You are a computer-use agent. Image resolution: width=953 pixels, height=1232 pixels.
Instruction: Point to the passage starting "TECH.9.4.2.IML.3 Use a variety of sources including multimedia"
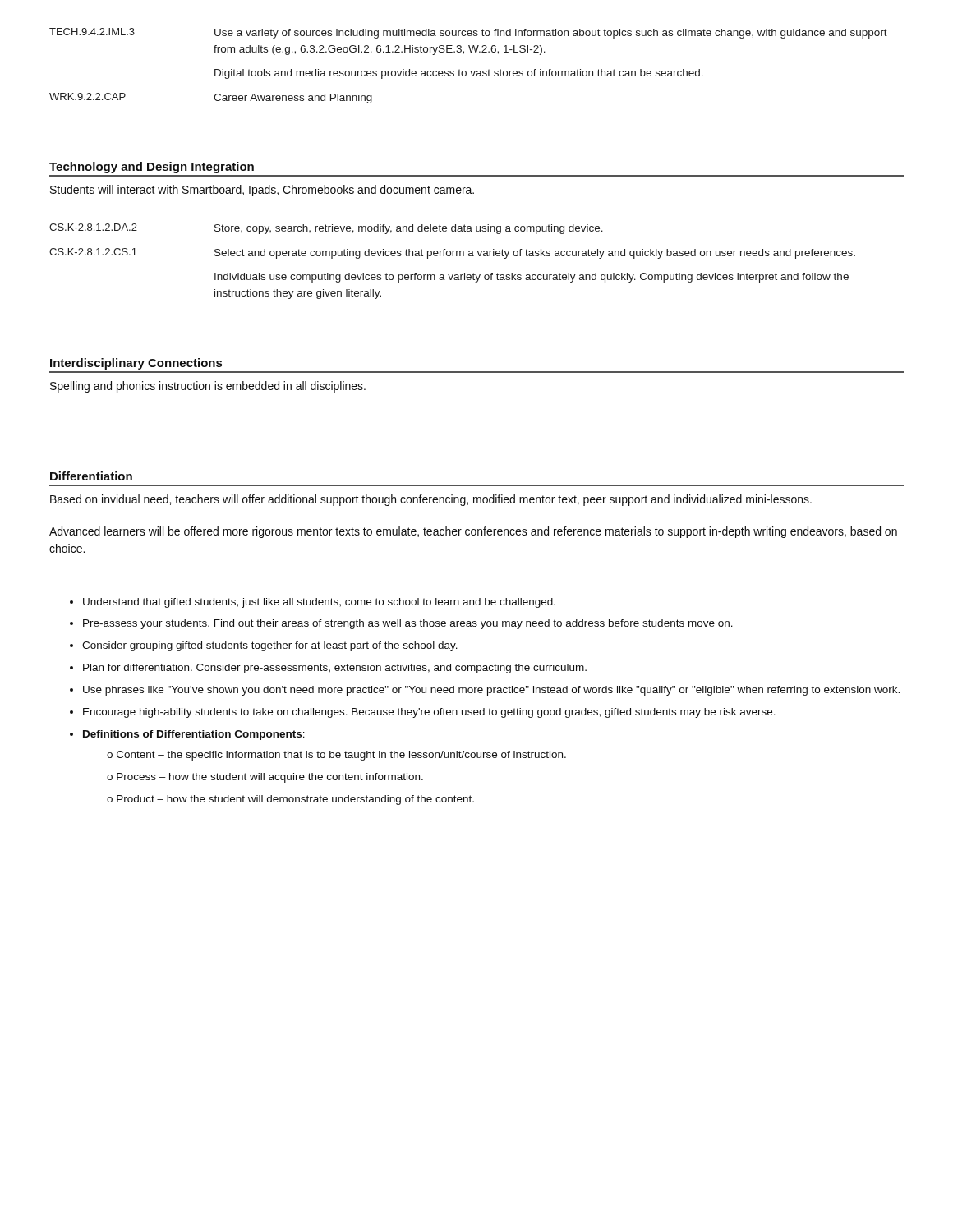[x=476, y=41]
